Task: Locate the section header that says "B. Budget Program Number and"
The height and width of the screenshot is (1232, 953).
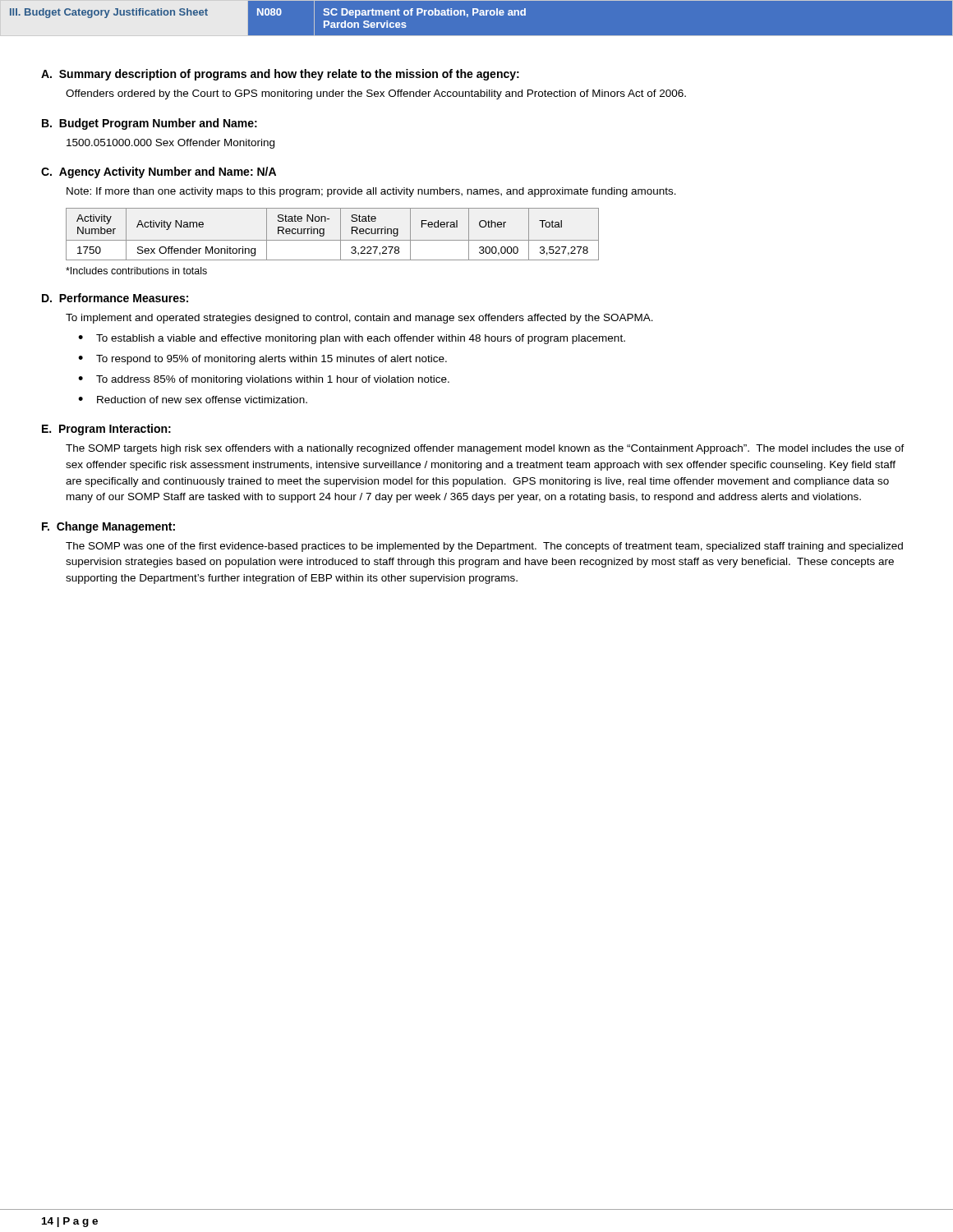Action: tap(149, 123)
